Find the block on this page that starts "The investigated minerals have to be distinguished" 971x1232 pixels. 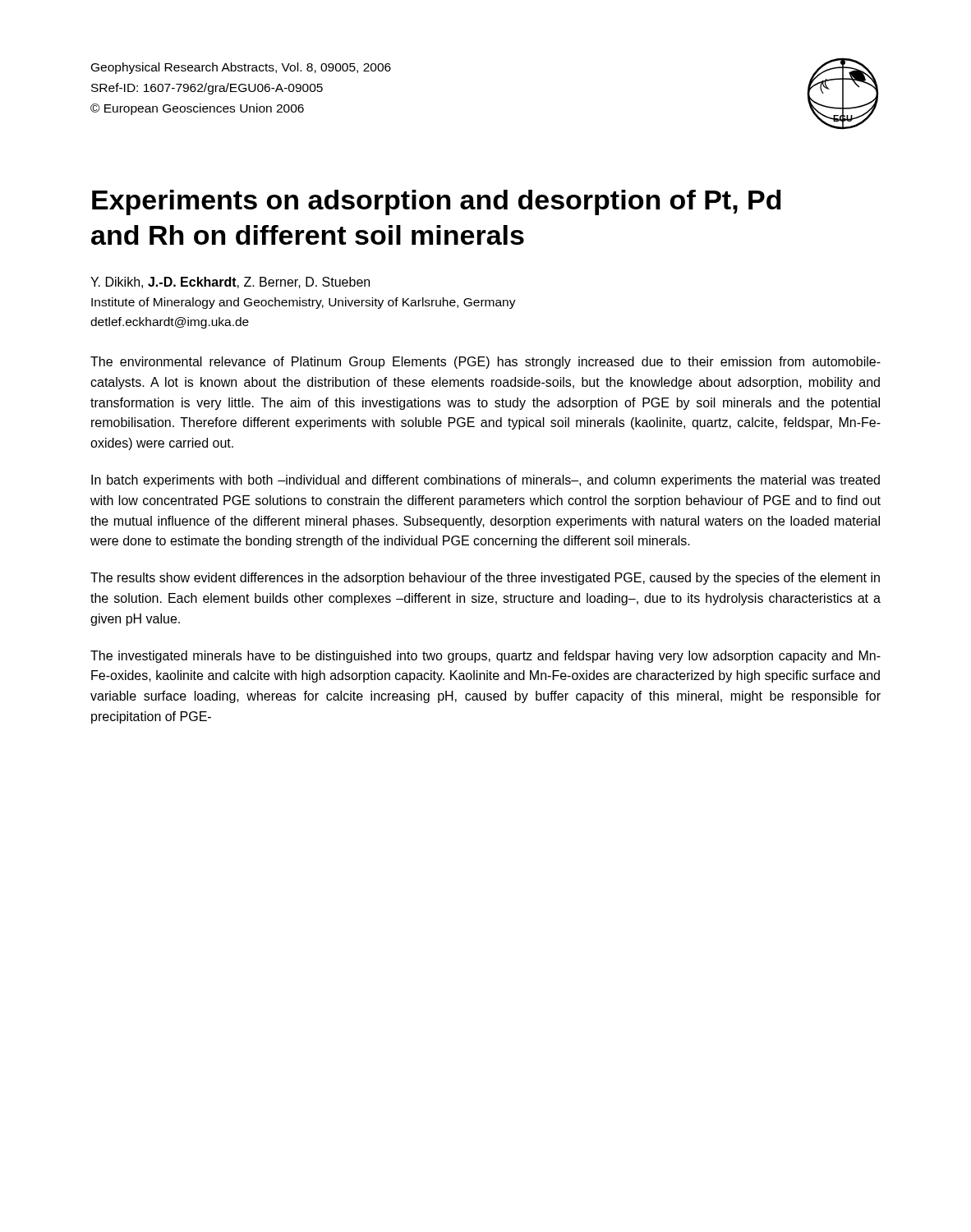click(486, 686)
